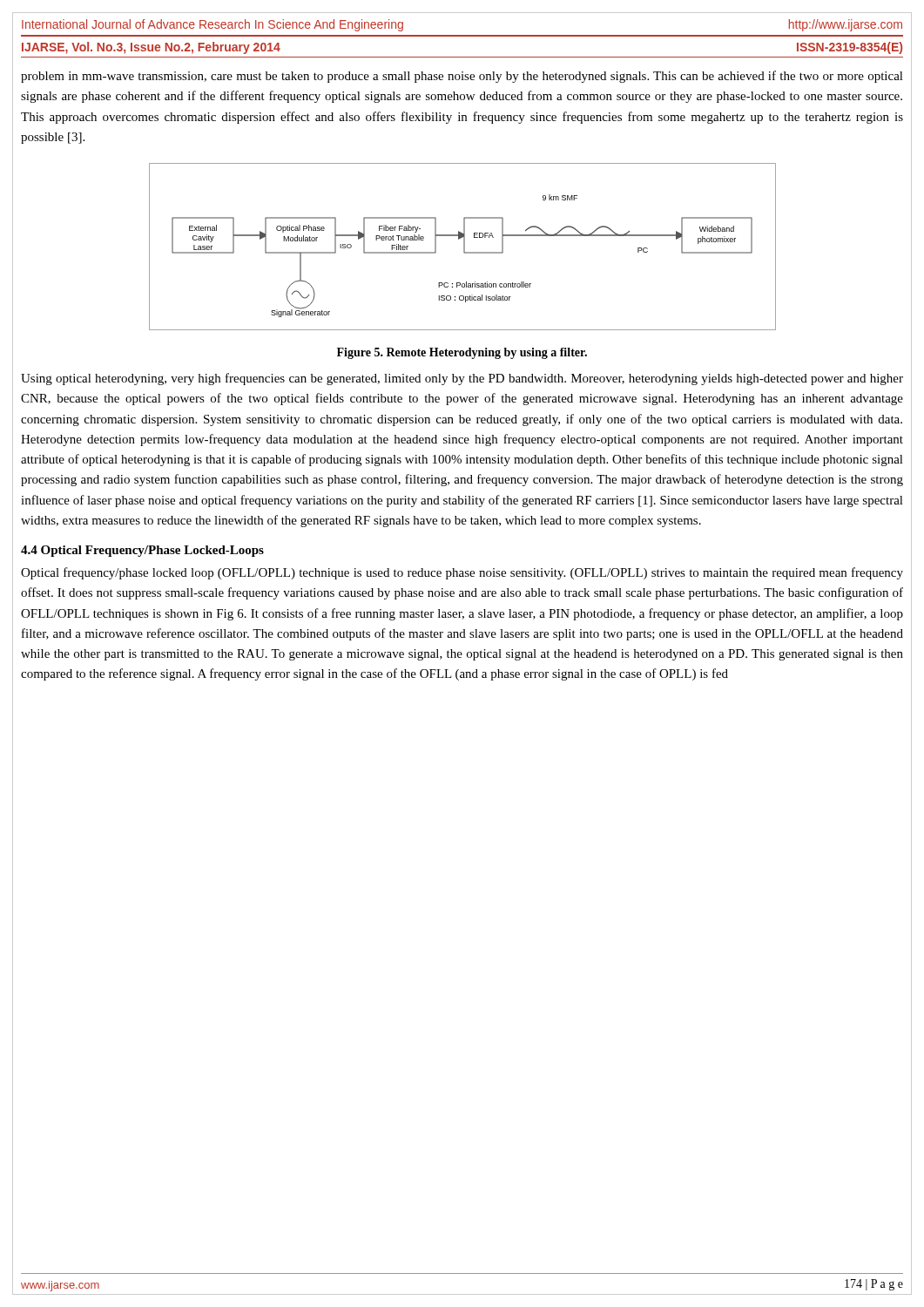The width and height of the screenshot is (924, 1307).
Task: Find the element starting "Using optical heterodyning, very"
Action: pyautogui.click(x=462, y=449)
